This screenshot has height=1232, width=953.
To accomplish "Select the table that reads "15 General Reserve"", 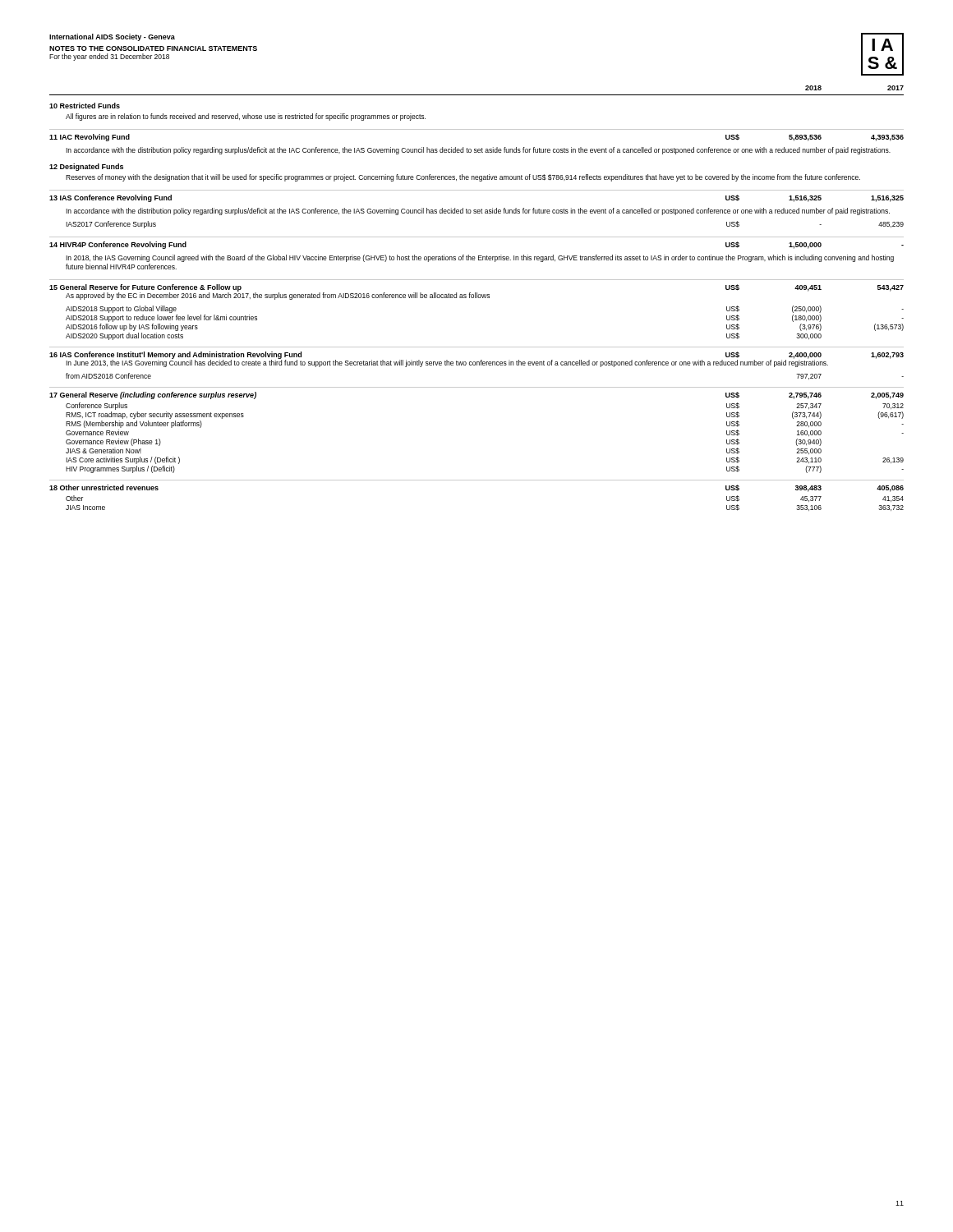I will click(x=476, y=310).
